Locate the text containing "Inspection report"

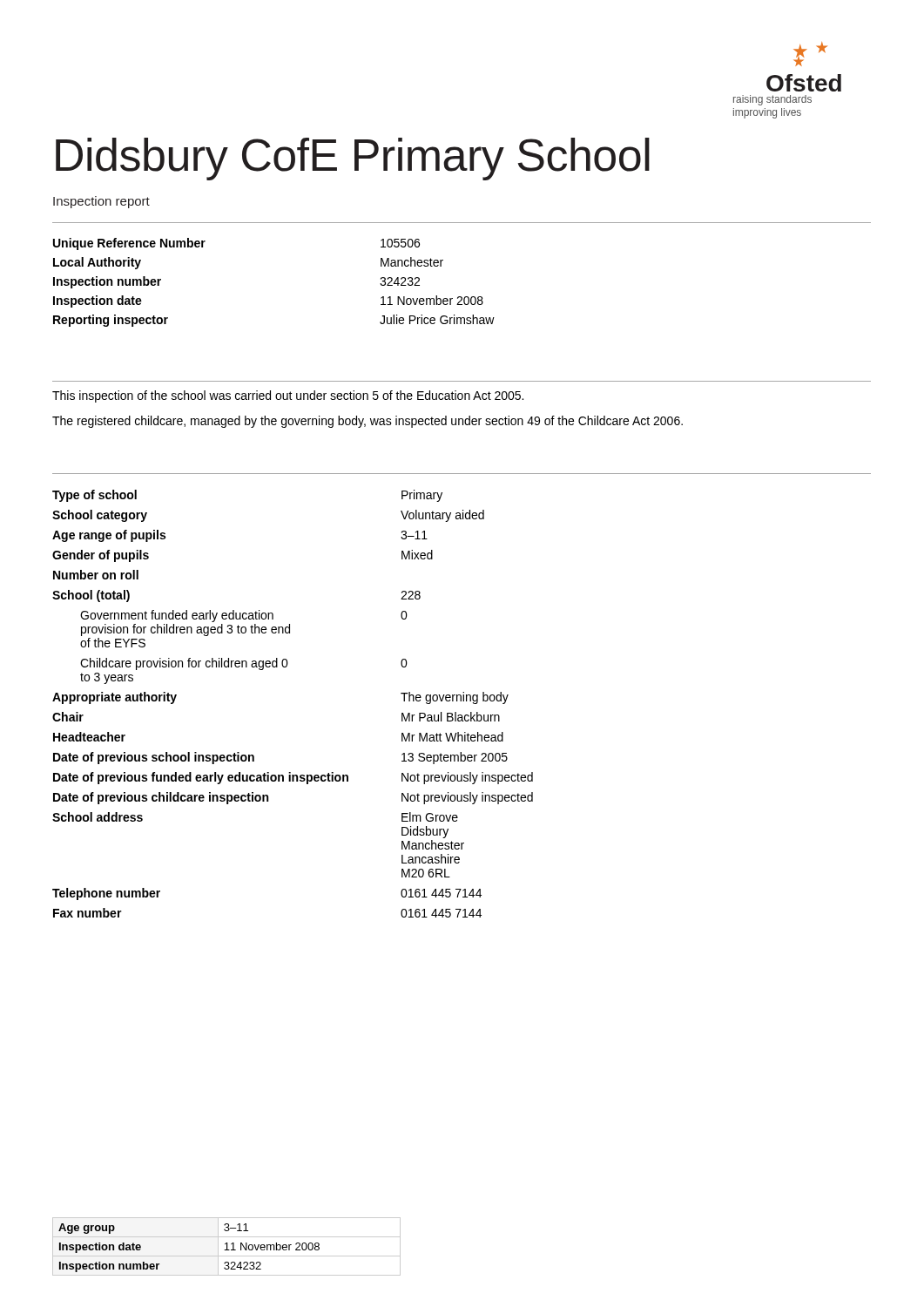pos(101,201)
